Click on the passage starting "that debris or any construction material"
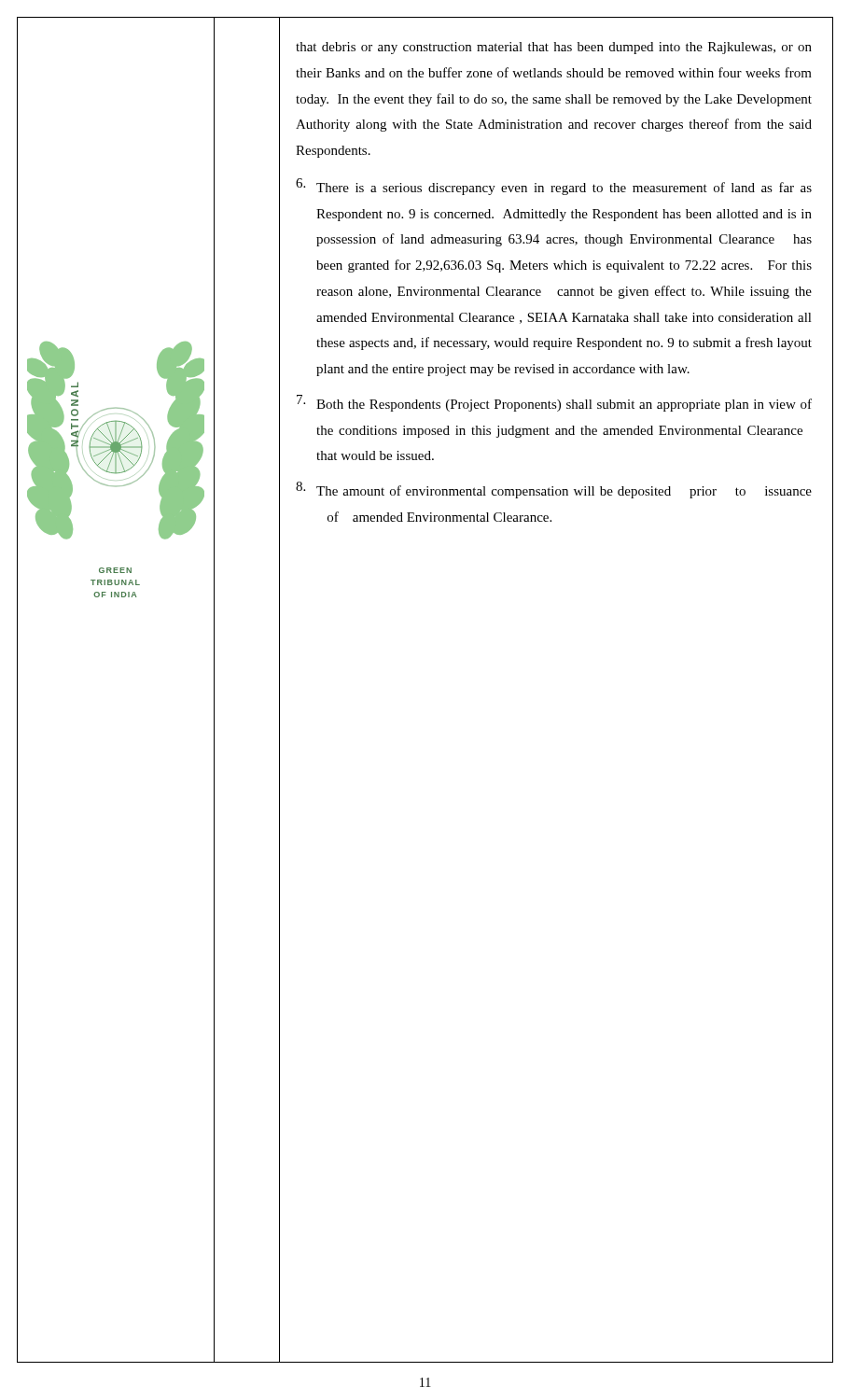Viewport: 850px width, 1400px height. point(554,98)
